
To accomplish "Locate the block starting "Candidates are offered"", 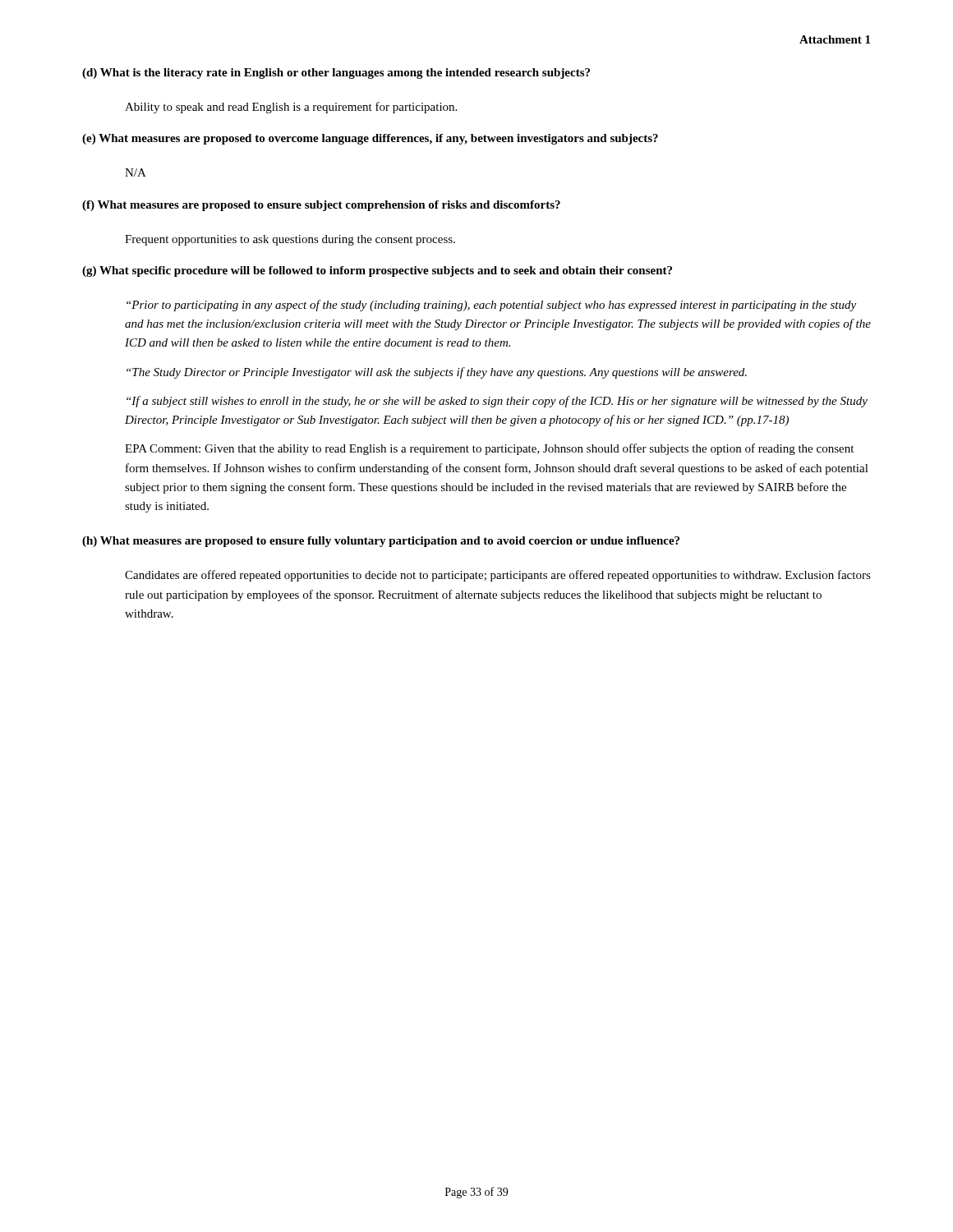I will (498, 594).
